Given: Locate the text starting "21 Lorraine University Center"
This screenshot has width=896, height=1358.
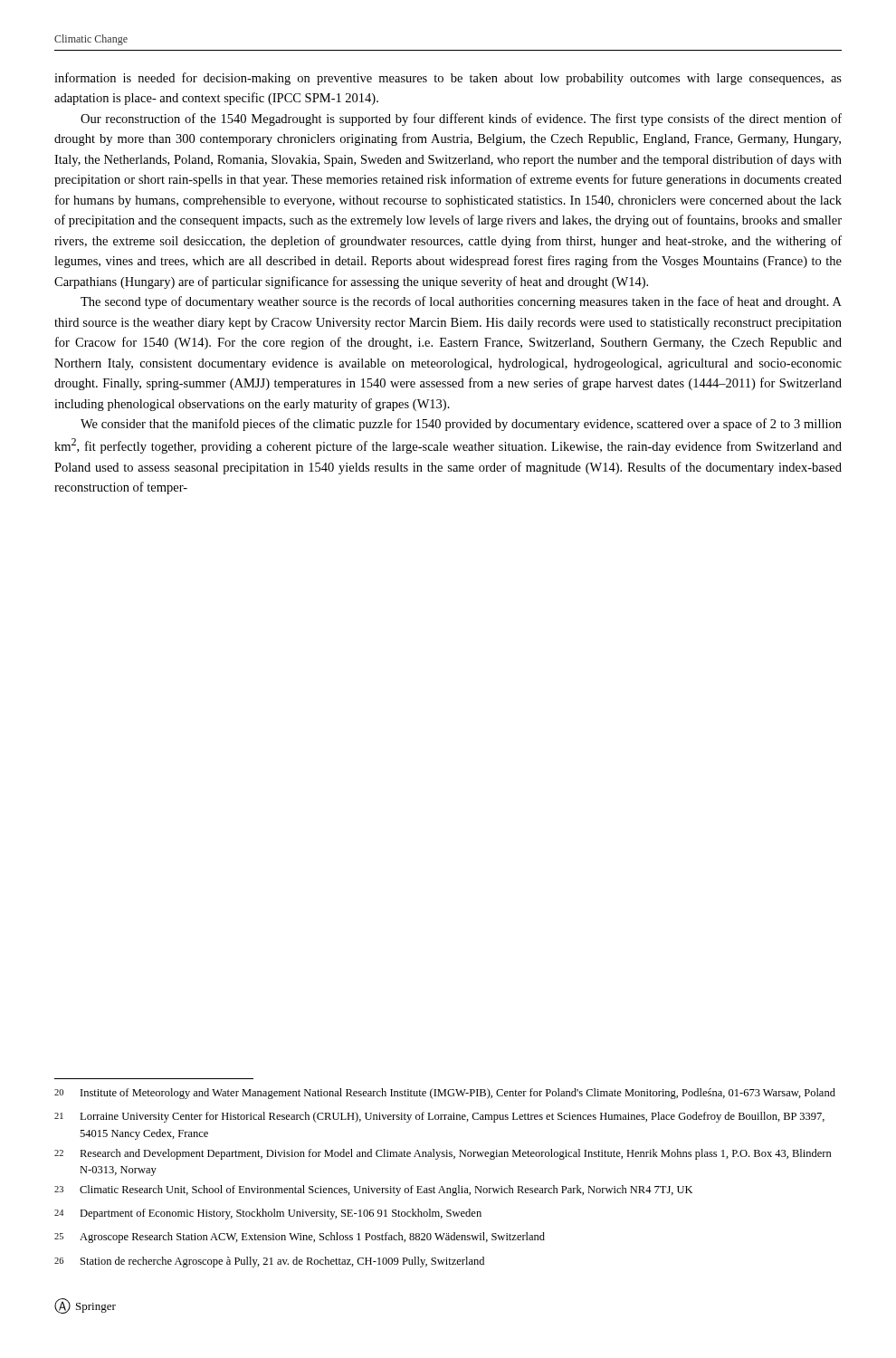Looking at the screenshot, I should pos(448,1125).
